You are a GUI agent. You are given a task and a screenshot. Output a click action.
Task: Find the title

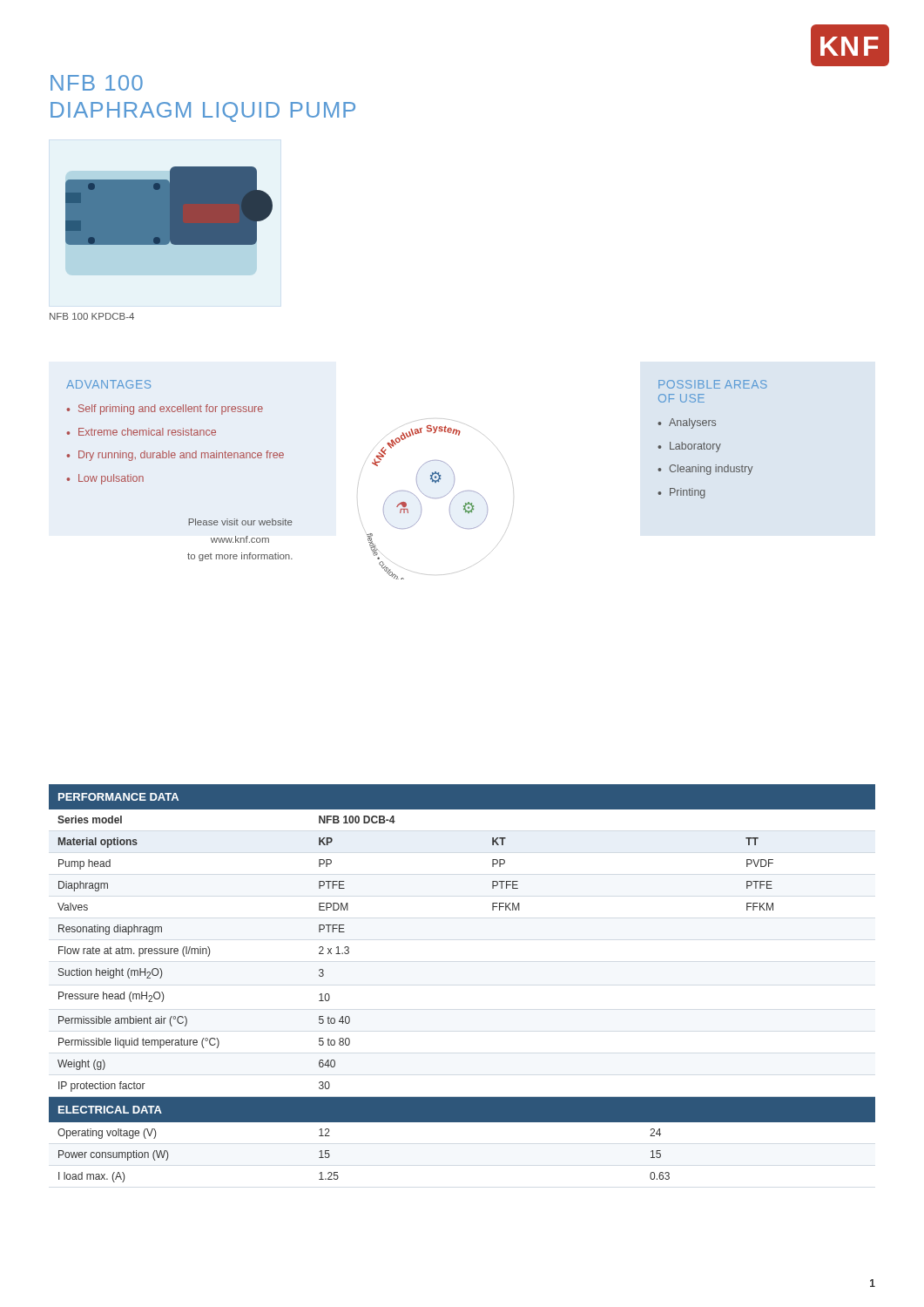click(203, 97)
